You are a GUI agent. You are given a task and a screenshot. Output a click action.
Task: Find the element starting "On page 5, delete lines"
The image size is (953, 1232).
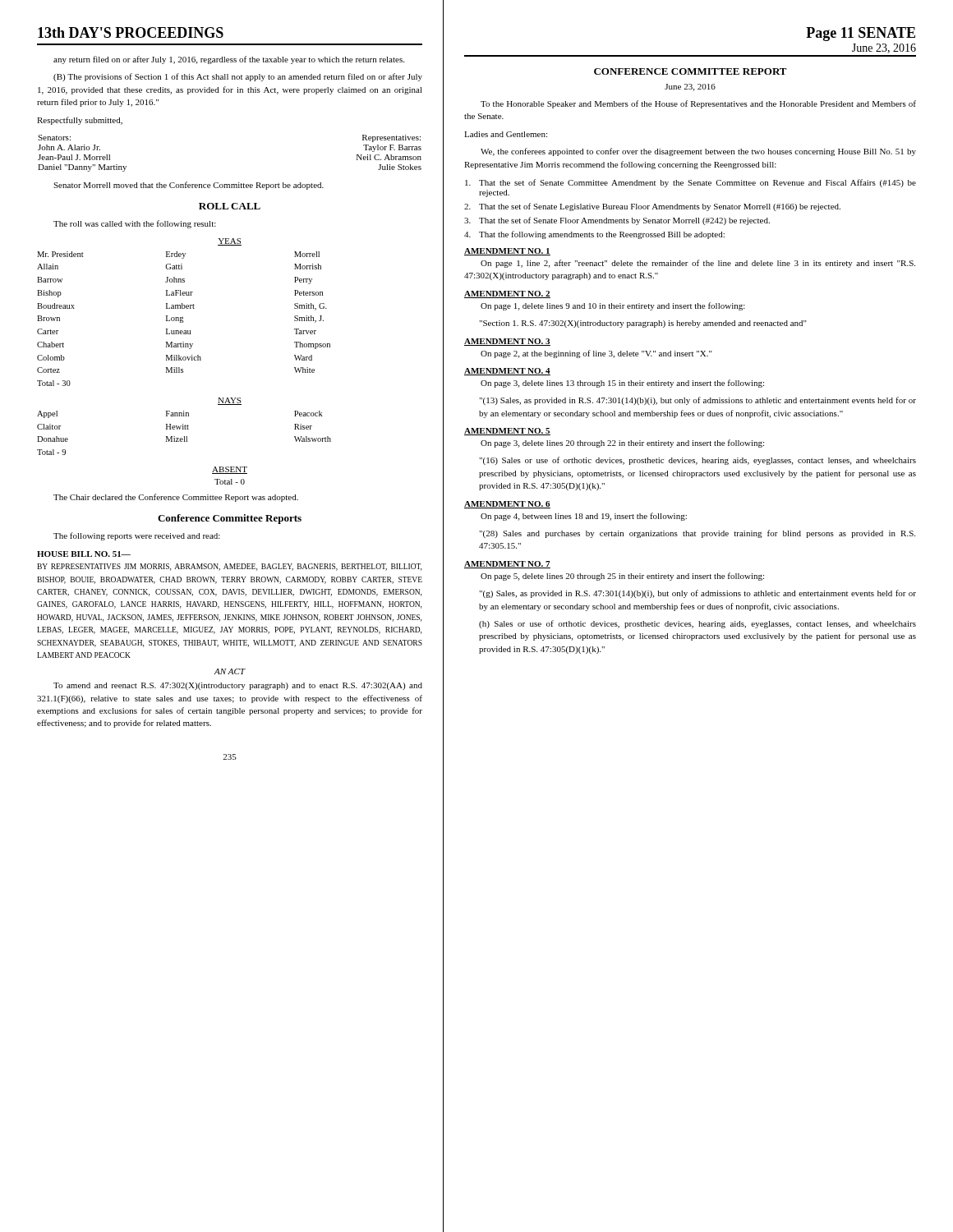(690, 613)
